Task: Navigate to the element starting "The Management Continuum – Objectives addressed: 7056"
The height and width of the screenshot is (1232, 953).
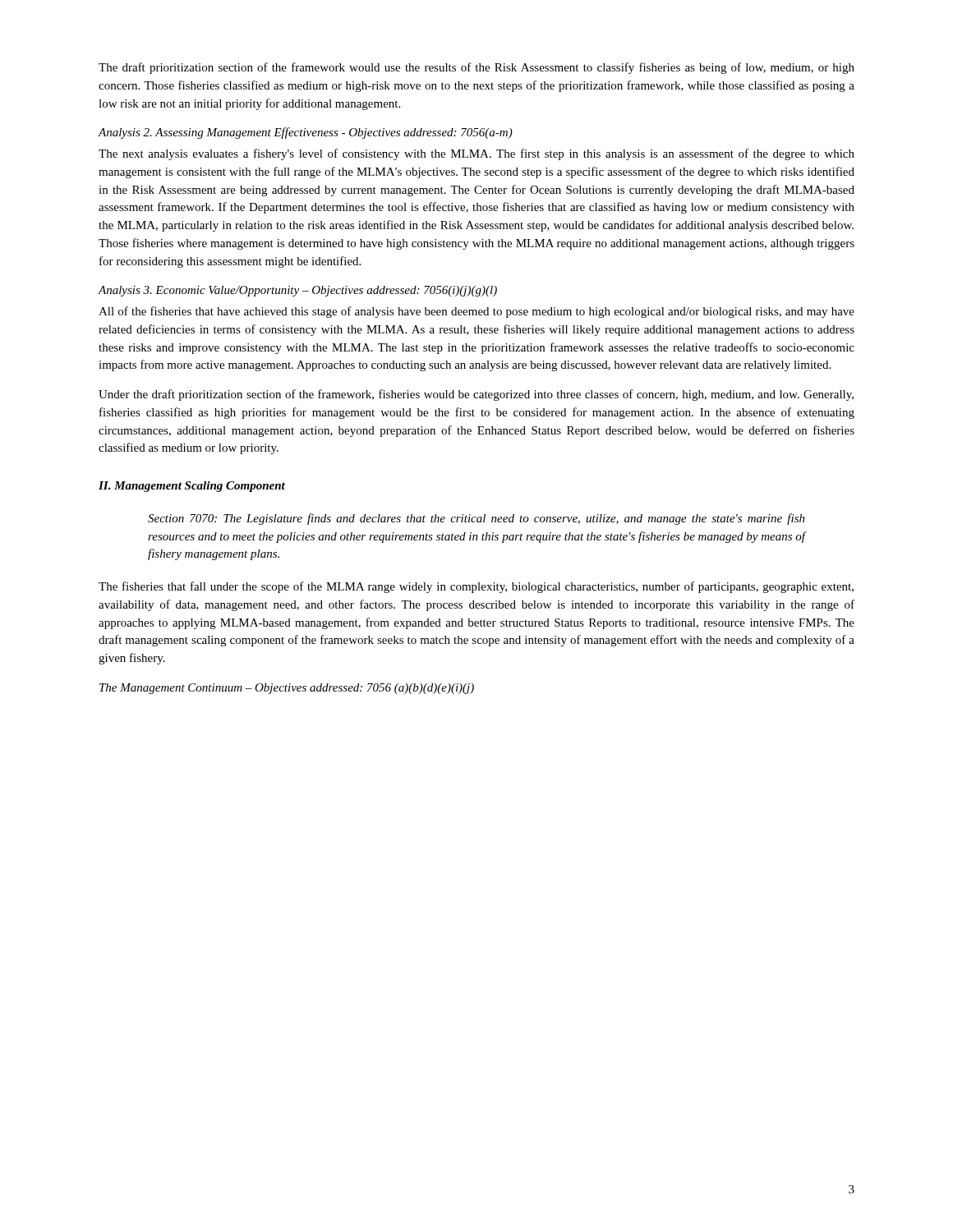Action: (x=286, y=687)
